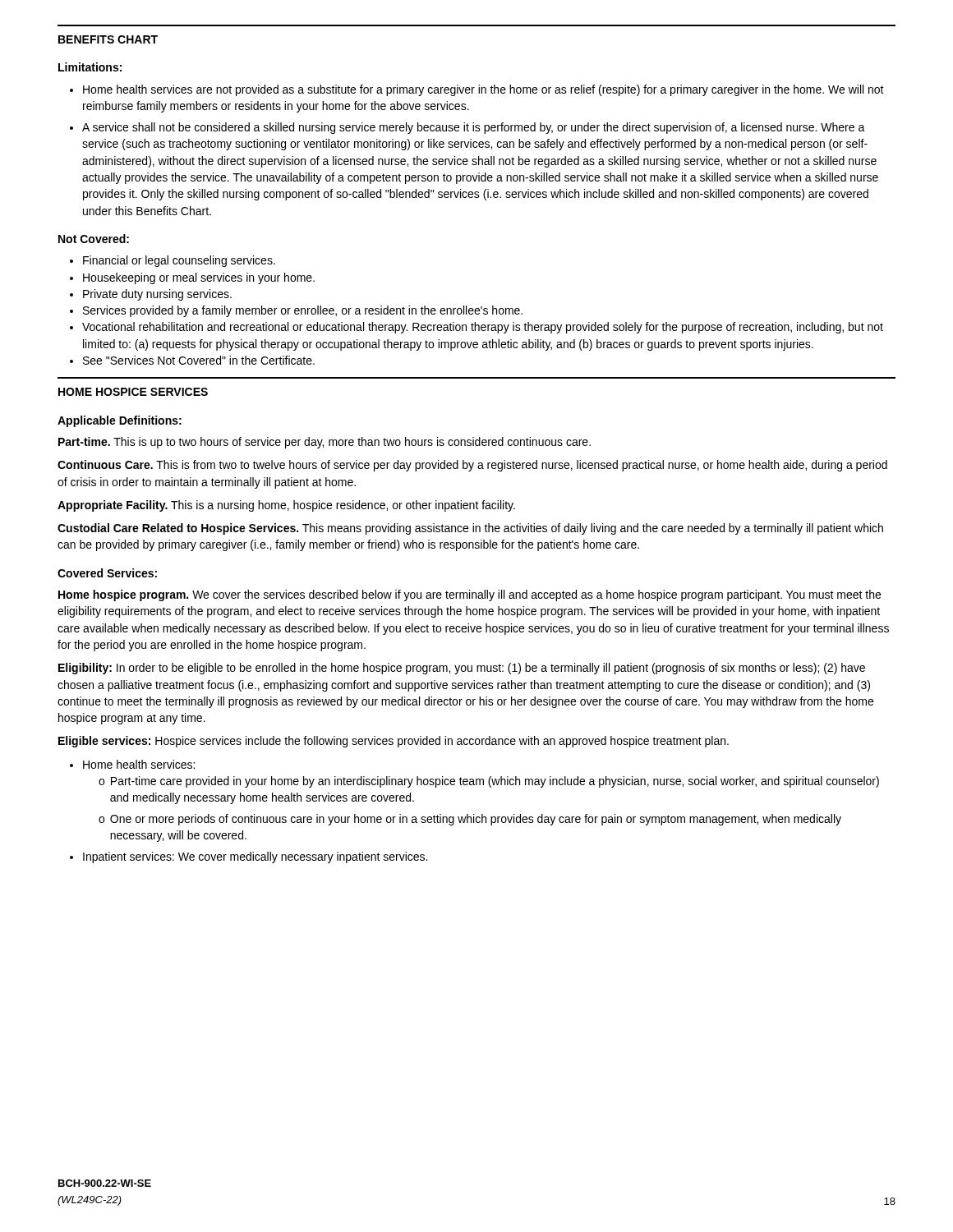
Task: Locate the passage starting "Eligible services: Hospice services include the following services"
Action: click(x=476, y=741)
